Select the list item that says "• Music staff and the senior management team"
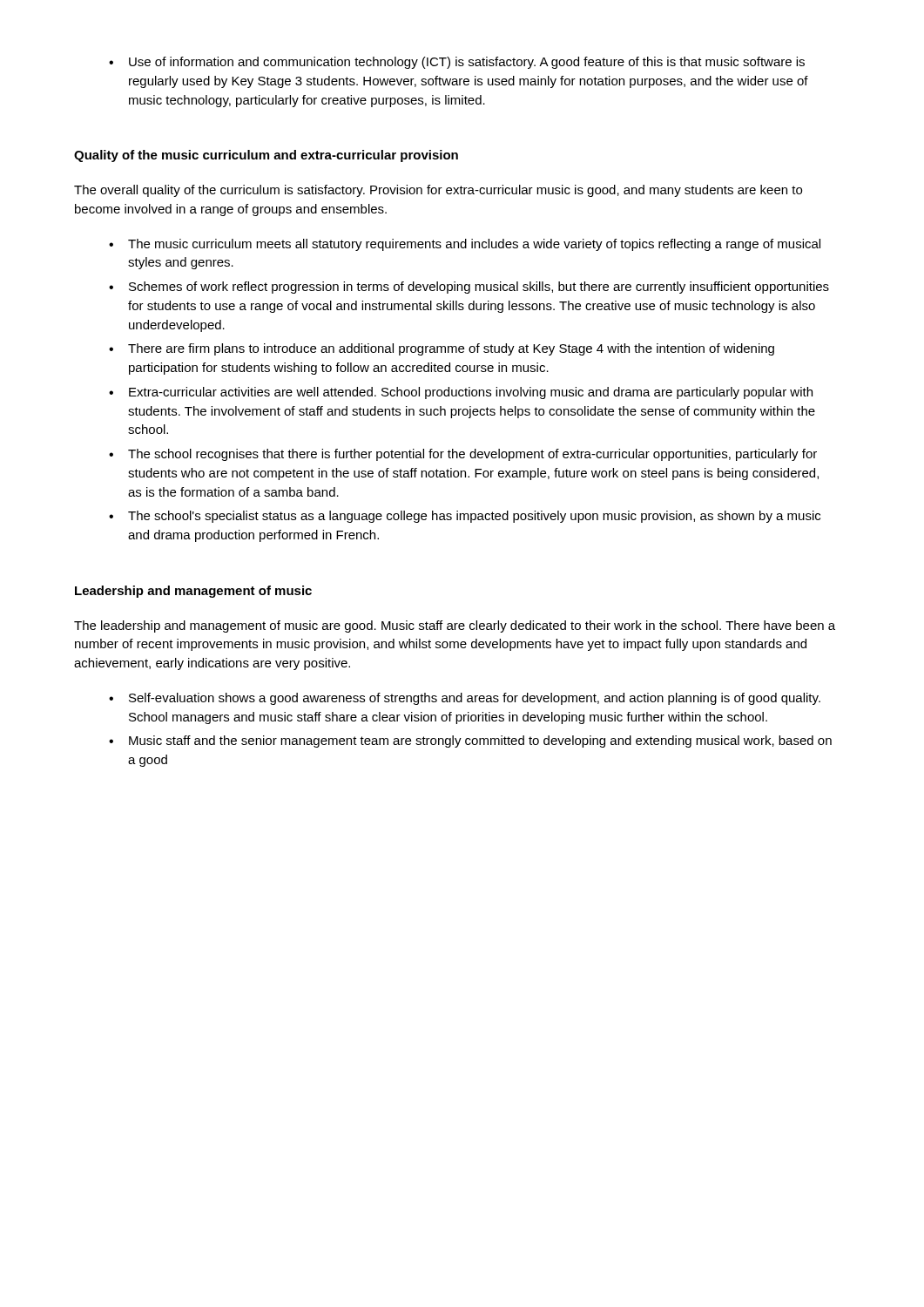 coord(473,750)
